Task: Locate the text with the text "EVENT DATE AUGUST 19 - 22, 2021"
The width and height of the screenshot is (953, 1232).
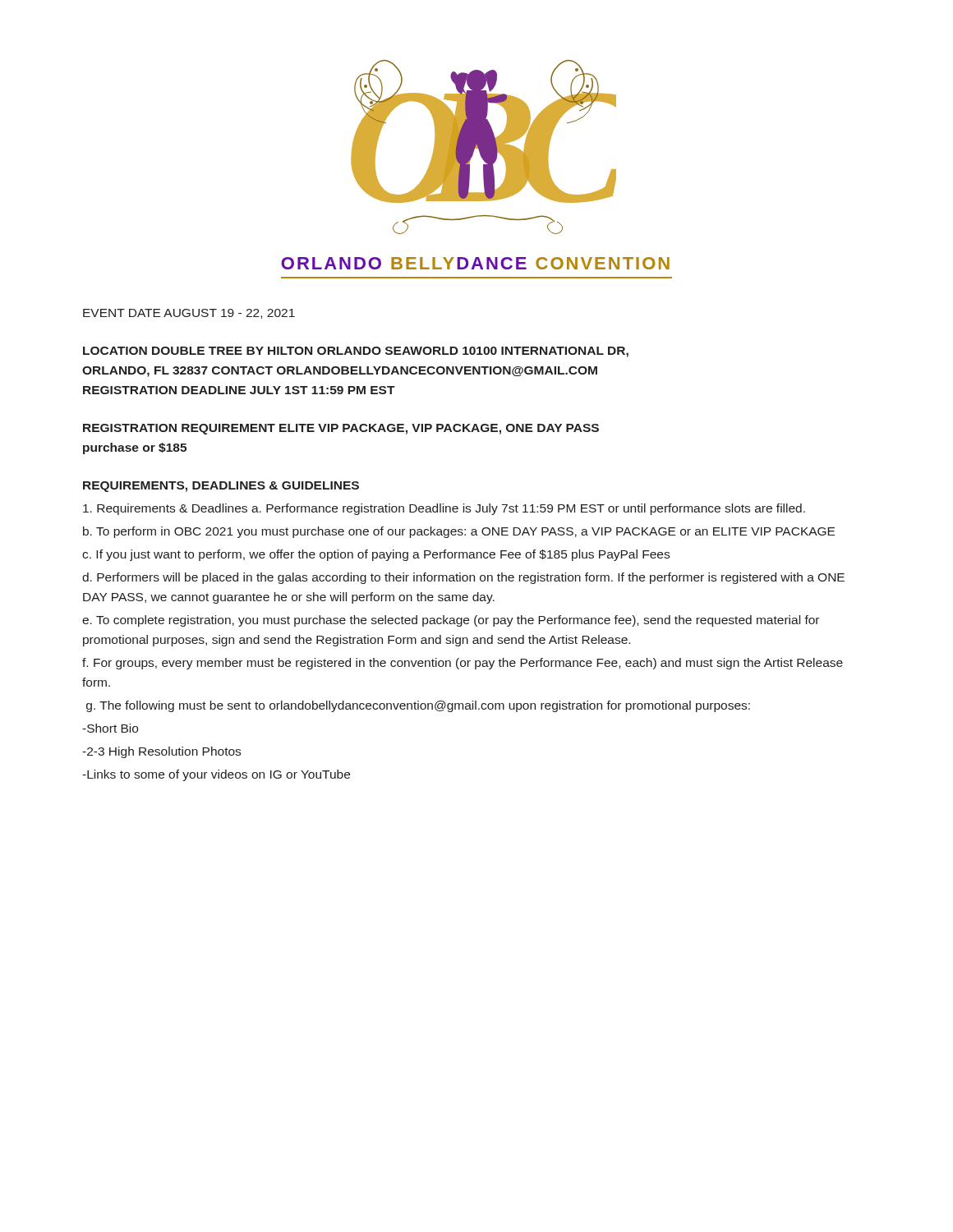Action: [189, 314]
